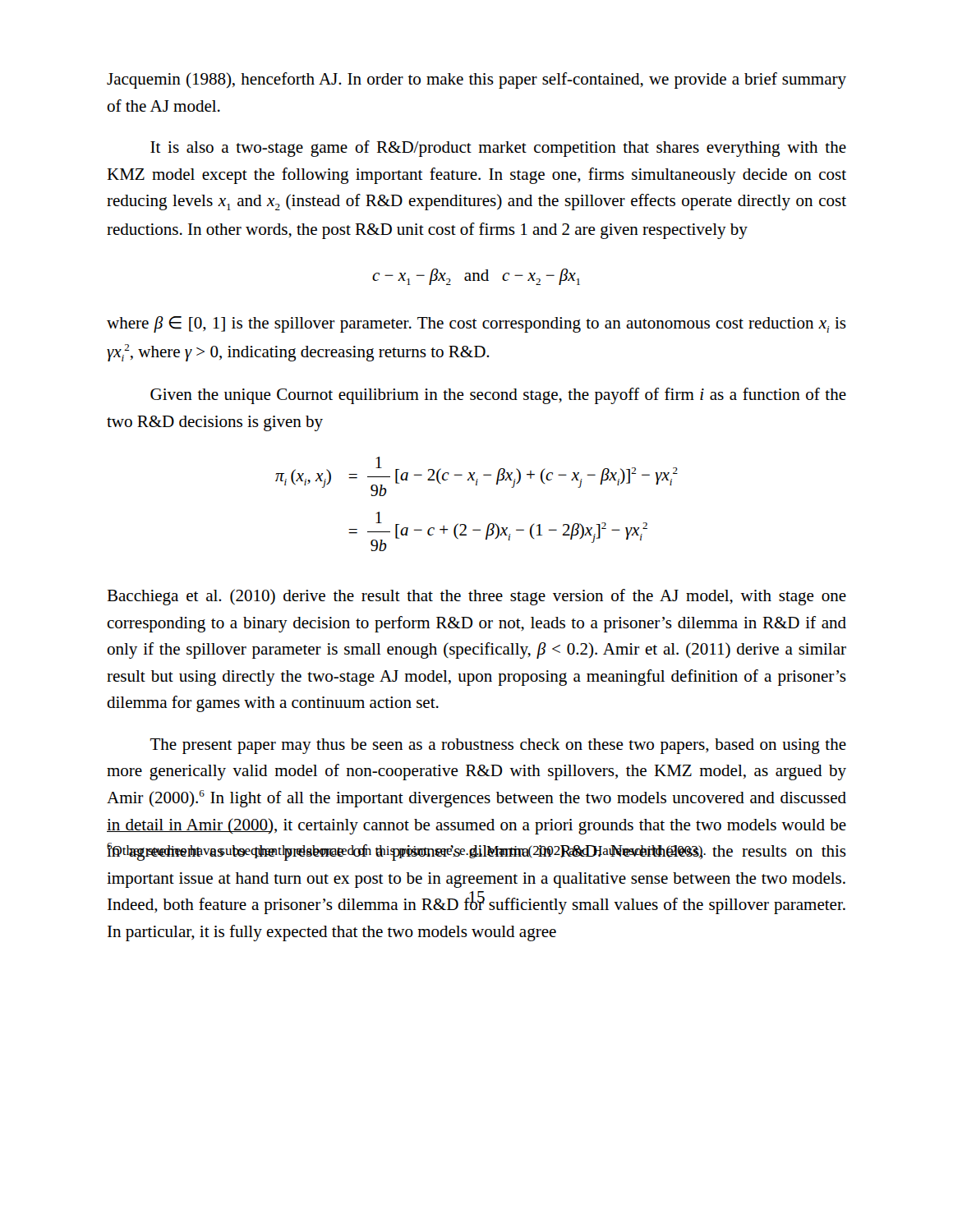953x1232 pixels.
Task: Find the formula on this page that starts "c − x1 − βx2 and c"
Action: click(x=476, y=277)
